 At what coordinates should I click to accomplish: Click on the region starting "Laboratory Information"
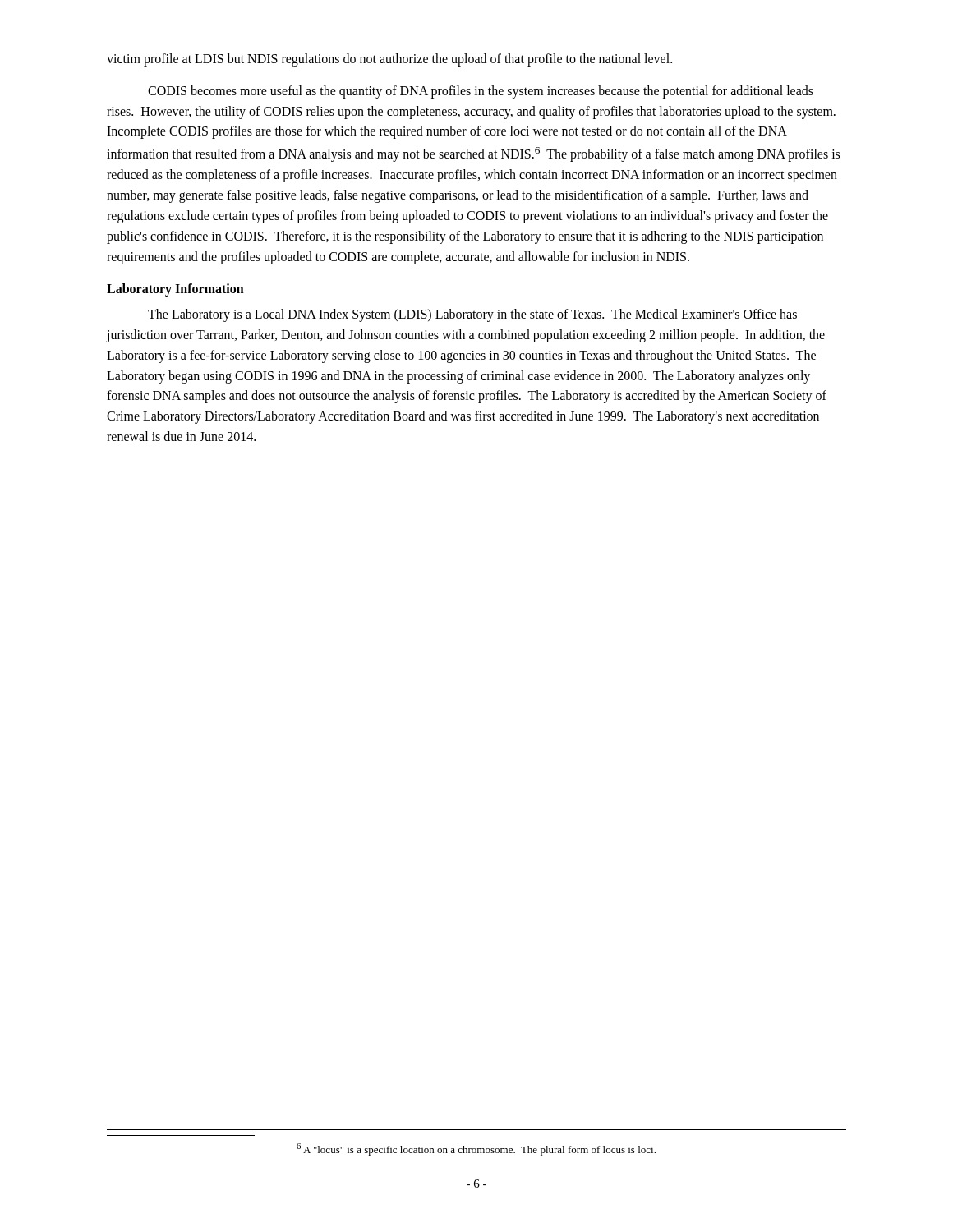[x=175, y=289]
